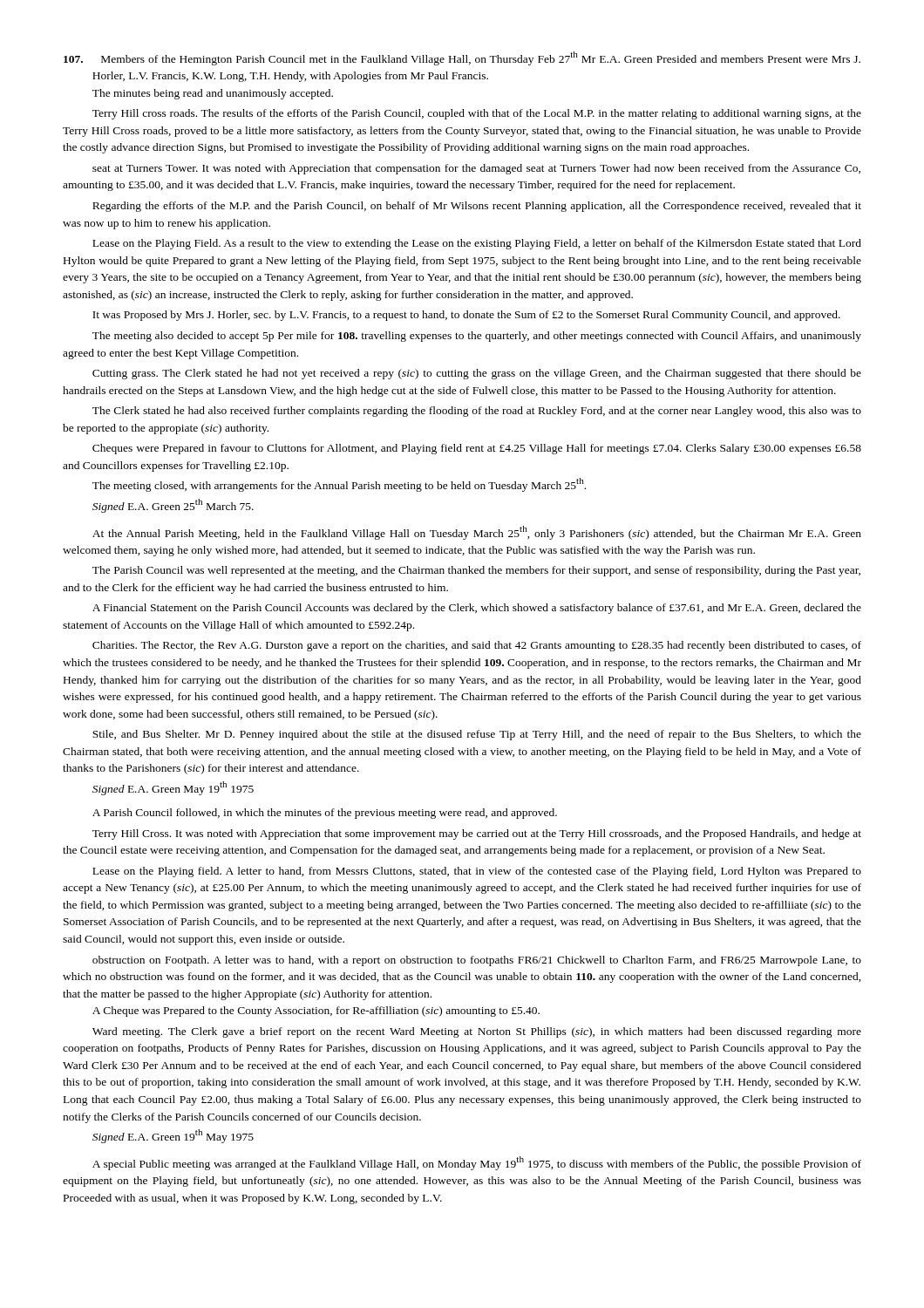924x1308 pixels.
Task: Select the text block with the text "Terry Hill Cross. It"
Action: click(462, 842)
